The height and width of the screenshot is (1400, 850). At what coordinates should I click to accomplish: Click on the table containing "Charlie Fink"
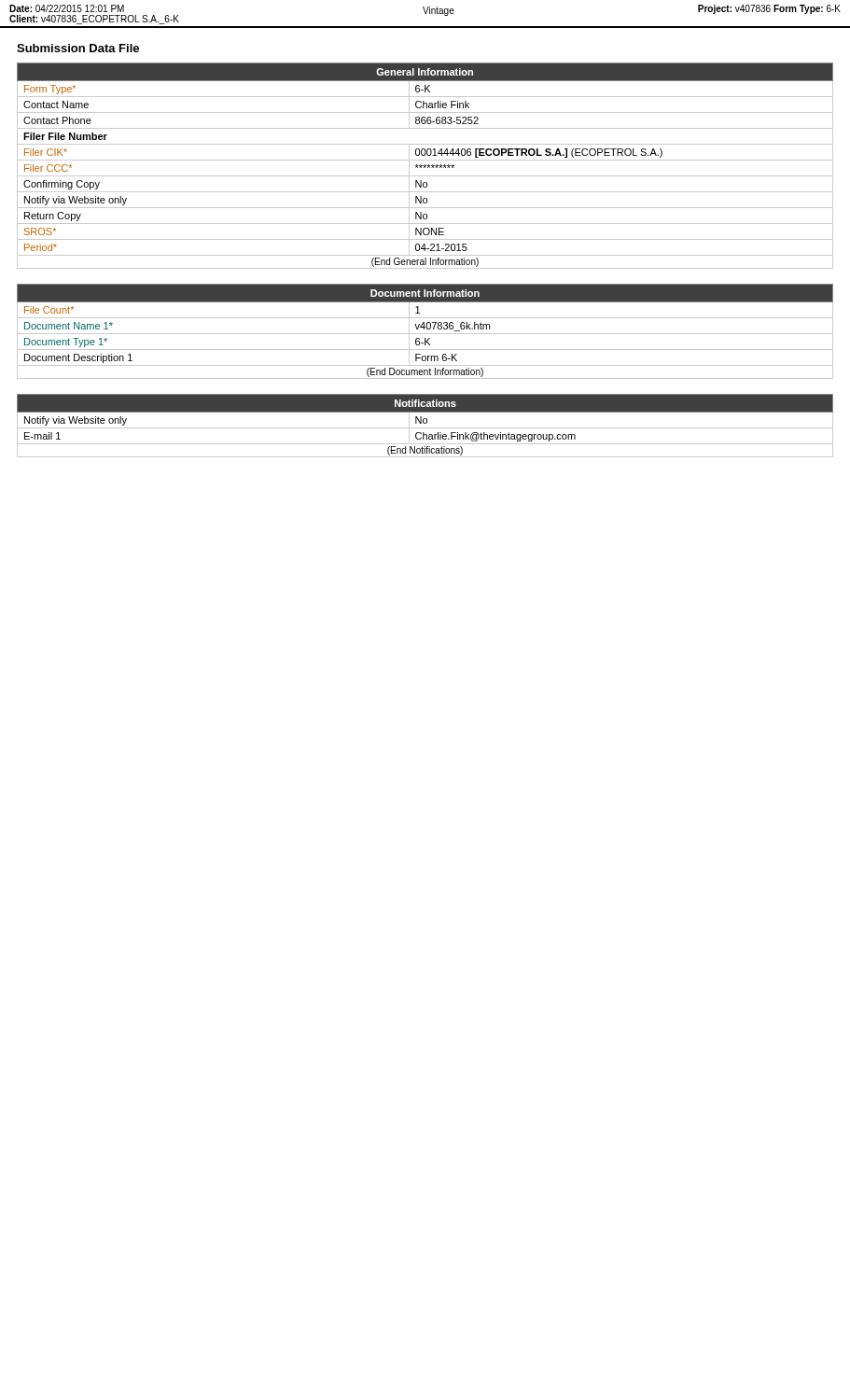pyautogui.click(x=425, y=166)
